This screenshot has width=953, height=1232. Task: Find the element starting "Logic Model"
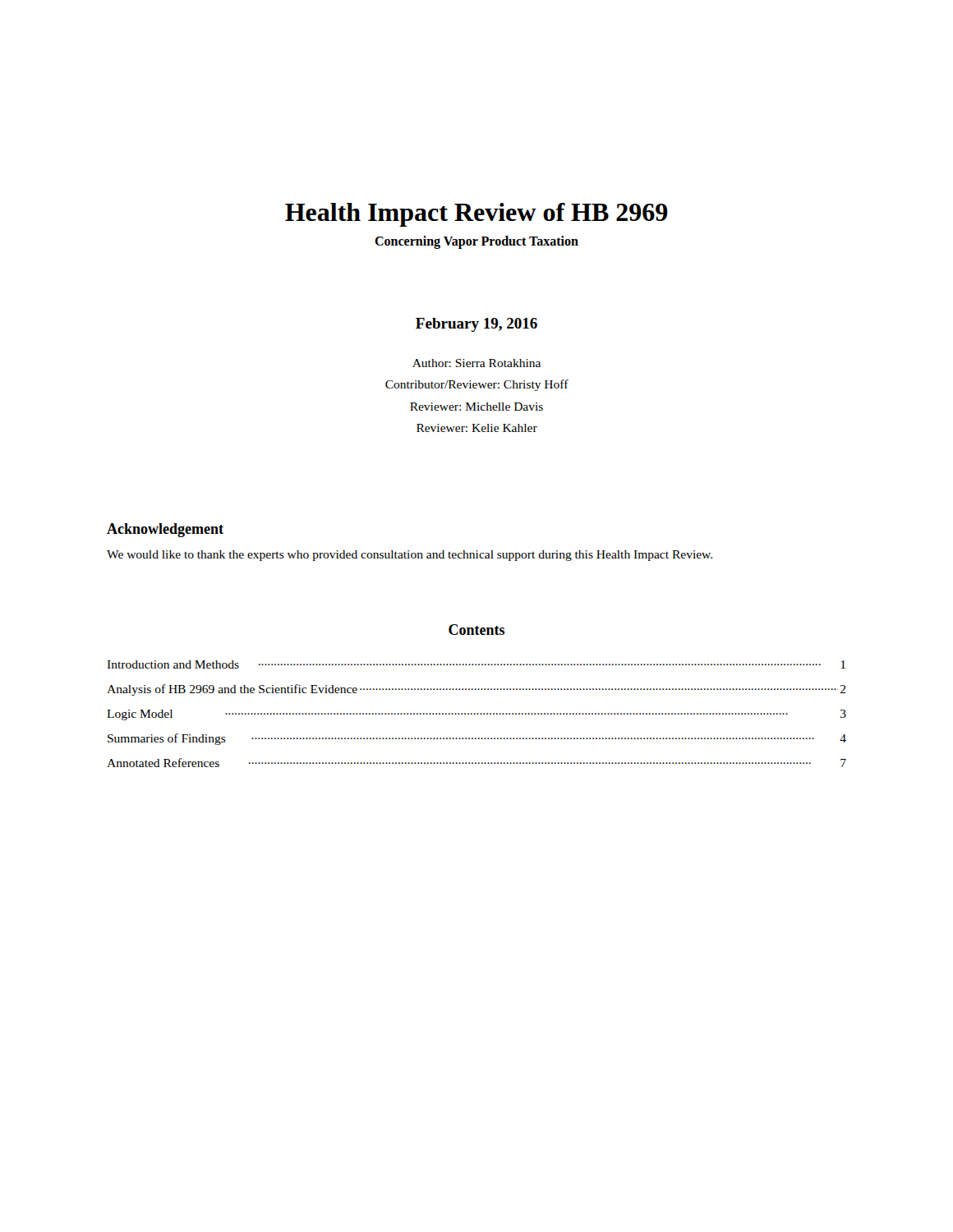[476, 712]
